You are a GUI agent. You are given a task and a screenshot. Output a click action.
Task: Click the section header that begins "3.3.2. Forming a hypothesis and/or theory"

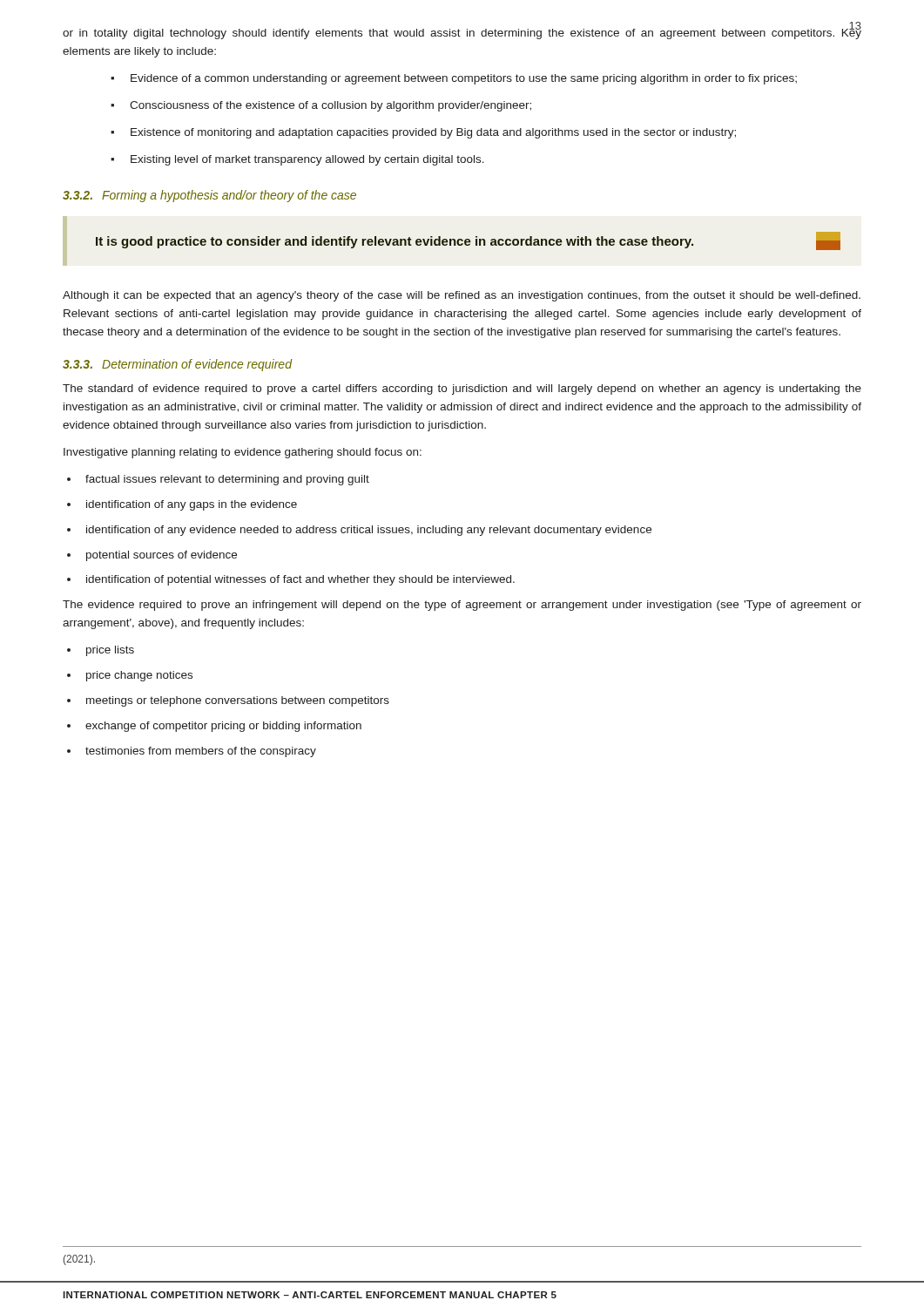coord(210,195)
